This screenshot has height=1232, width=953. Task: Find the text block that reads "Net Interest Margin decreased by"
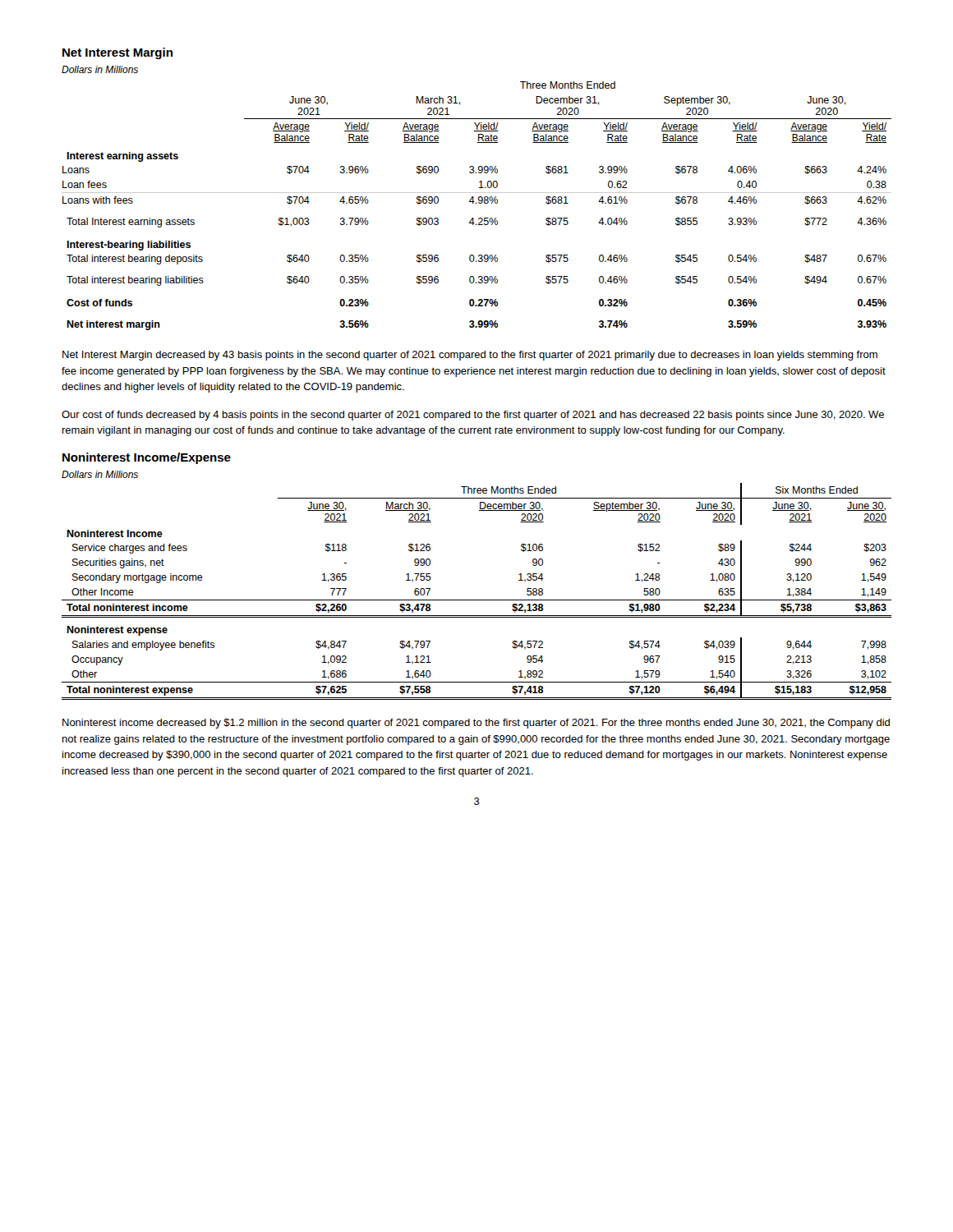[x=473, y=370]
